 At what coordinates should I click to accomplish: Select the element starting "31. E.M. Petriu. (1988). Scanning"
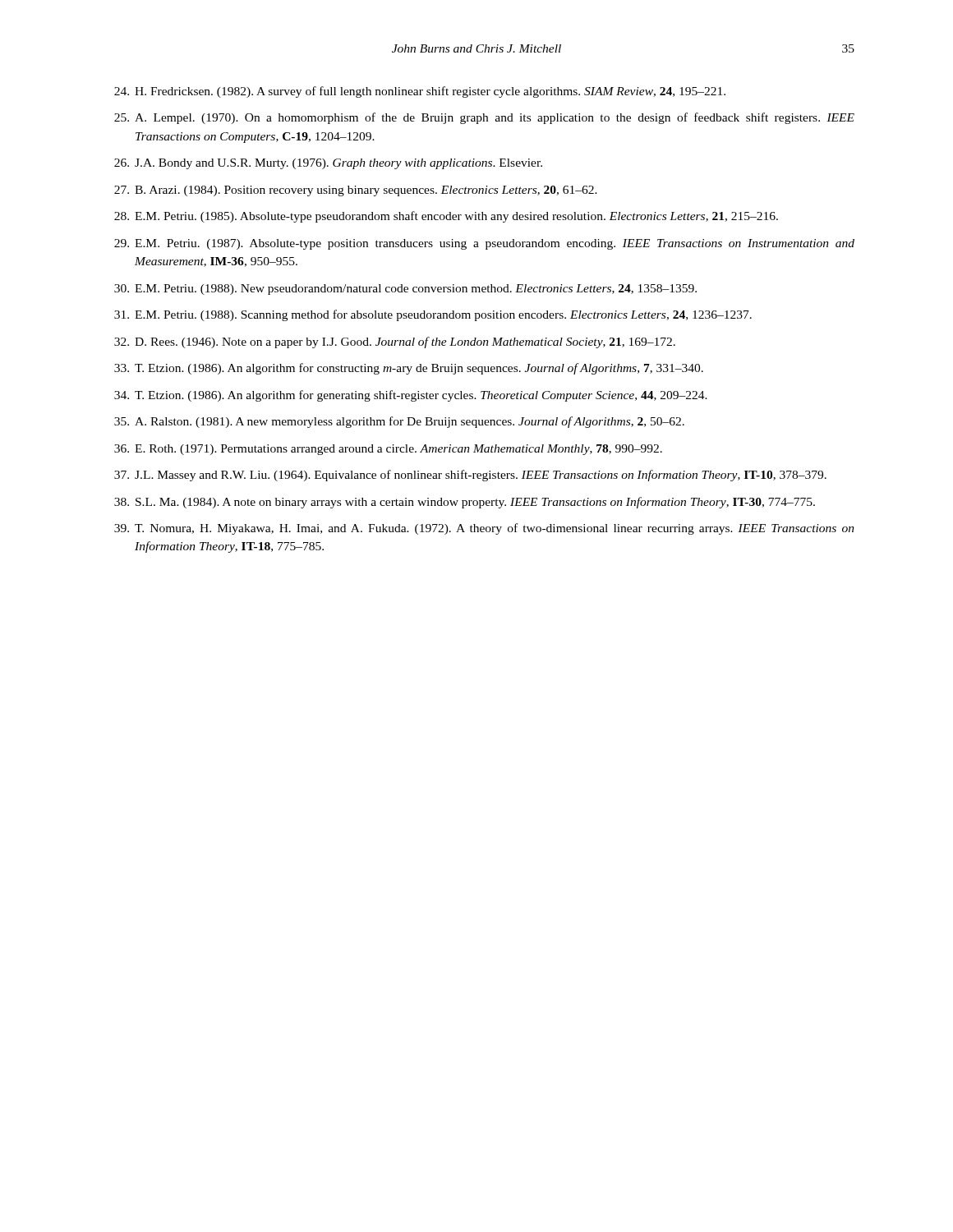[476, 315]
